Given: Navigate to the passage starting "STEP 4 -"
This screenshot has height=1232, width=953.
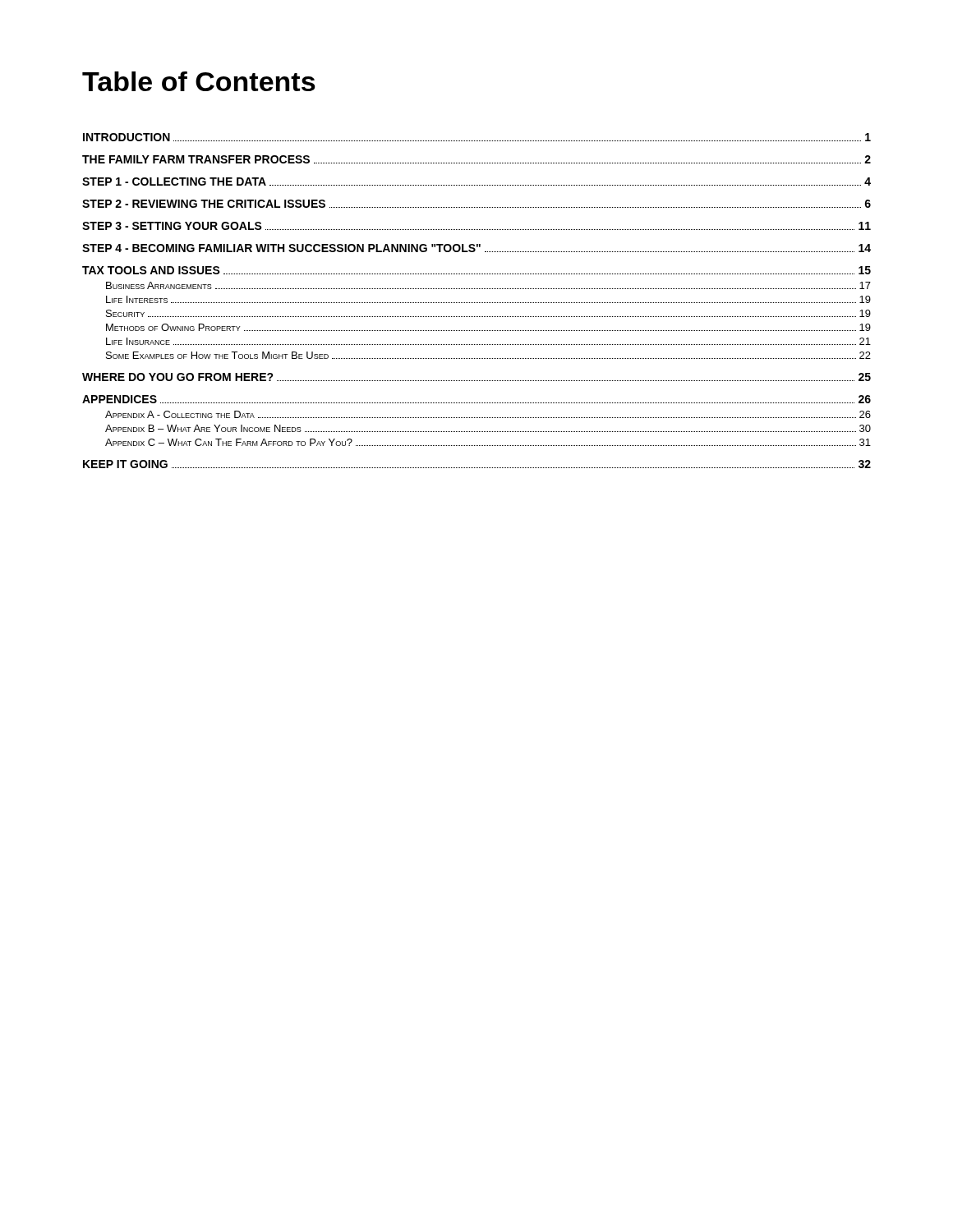Looking at the screenshot, I should pos(476,248).
